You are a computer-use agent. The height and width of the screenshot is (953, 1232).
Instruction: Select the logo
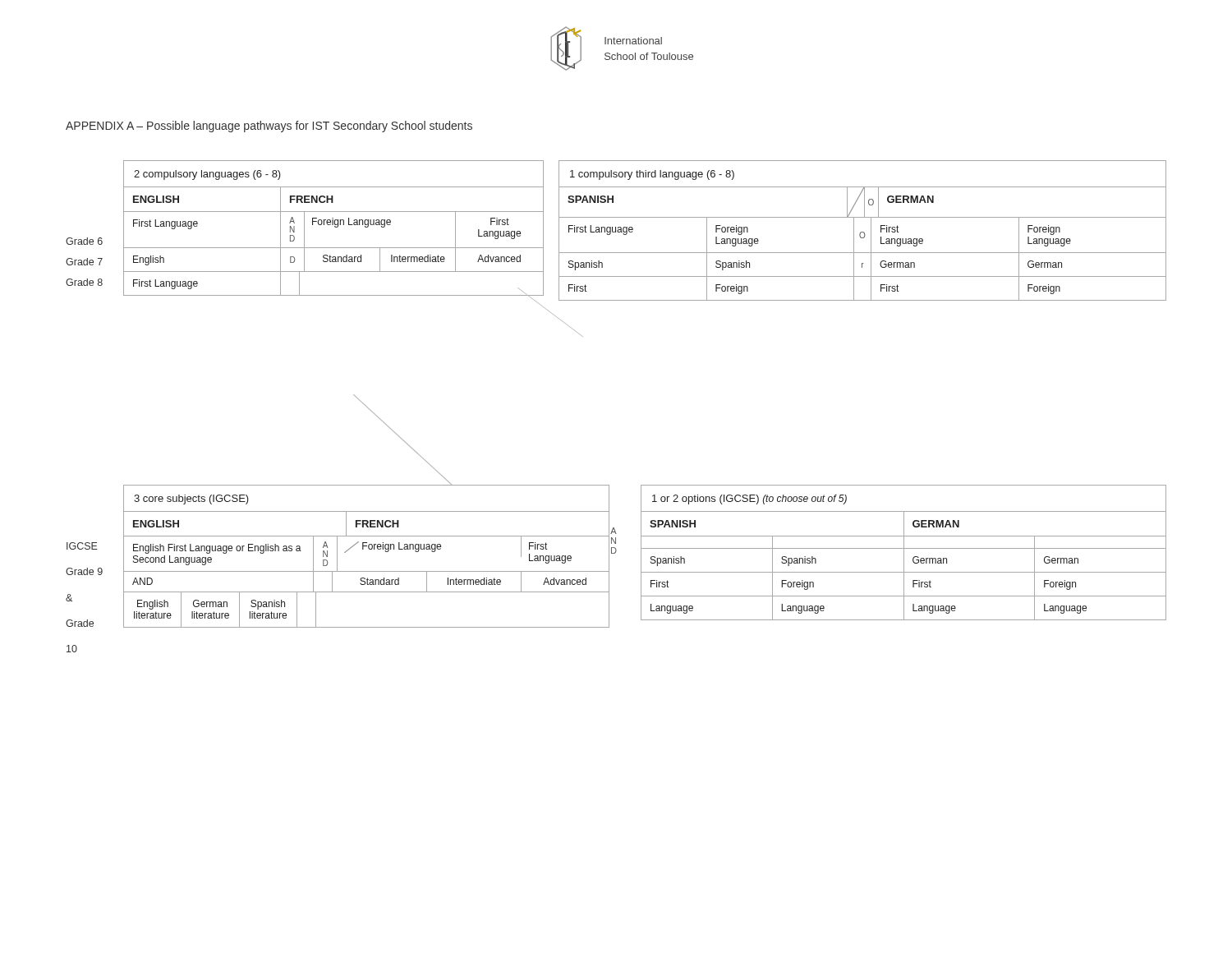[x=616, y=49]
